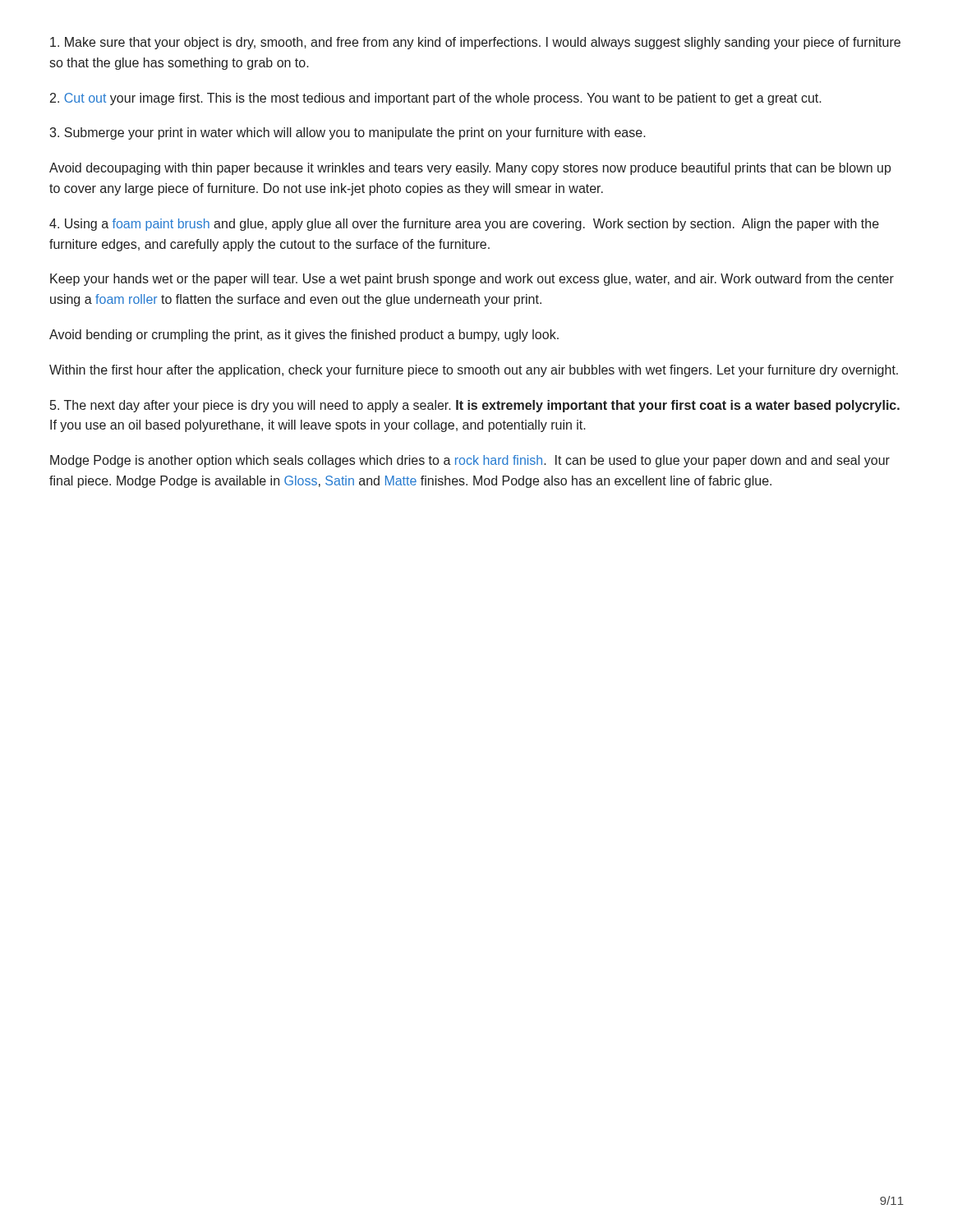Click on the list item containing "5. The next day after your piece"
The width and height of the screenshot is (953, 1232).
(x=475, y=415)
